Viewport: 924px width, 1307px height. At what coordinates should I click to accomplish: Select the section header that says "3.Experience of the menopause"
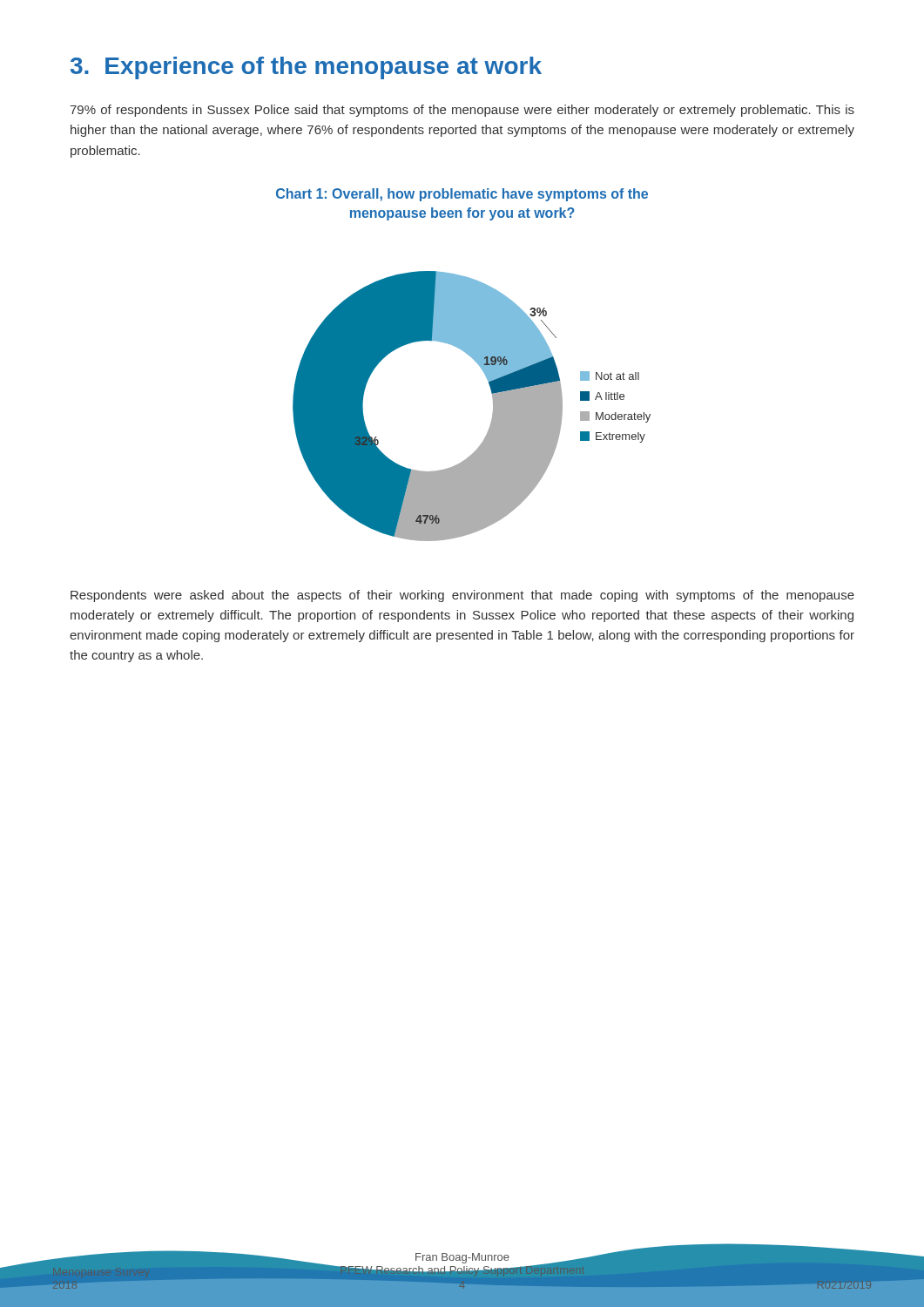tap(462, 66)
